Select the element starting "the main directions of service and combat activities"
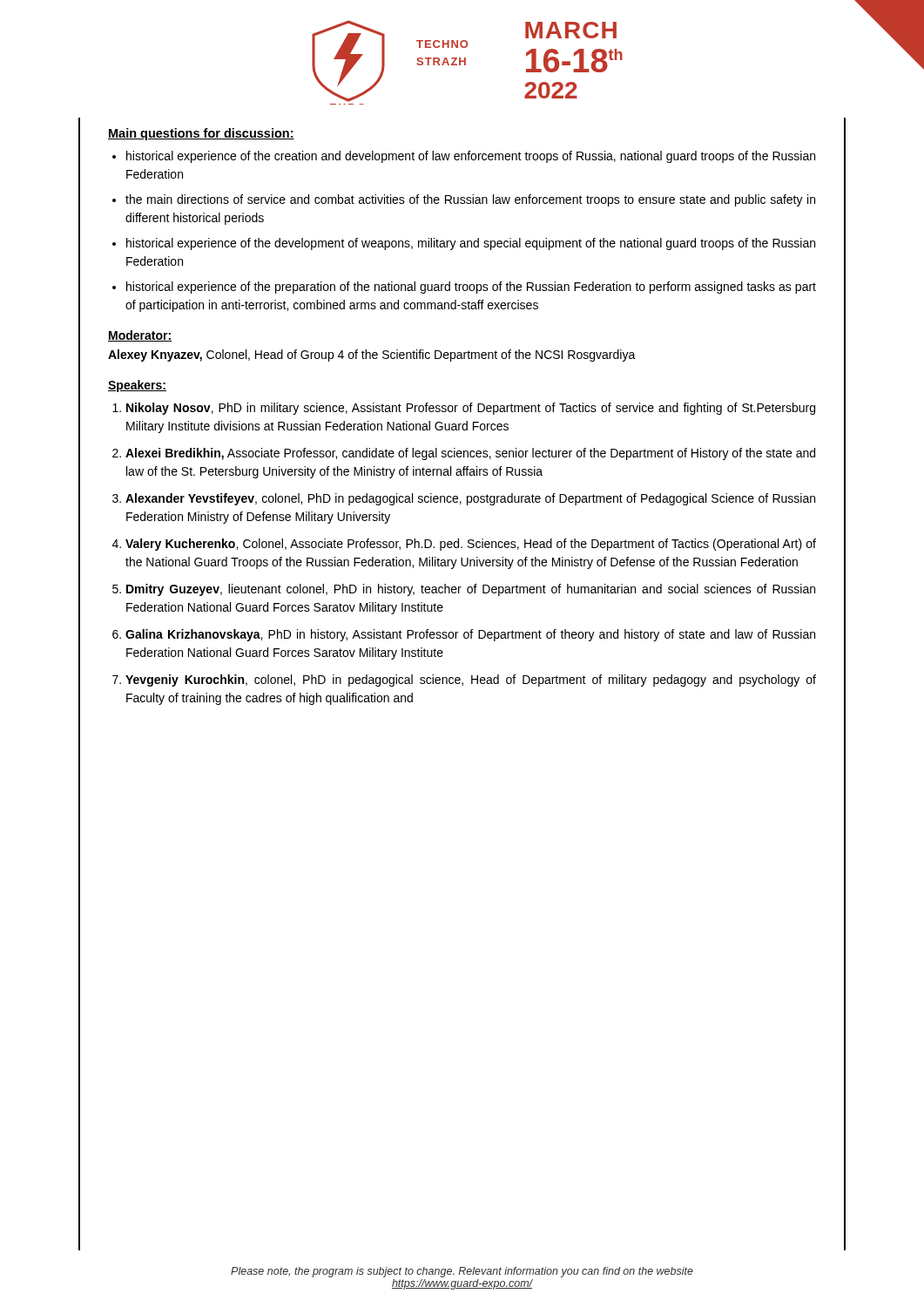This screenshot has width=924, height=1307. (x=471, y=209)
